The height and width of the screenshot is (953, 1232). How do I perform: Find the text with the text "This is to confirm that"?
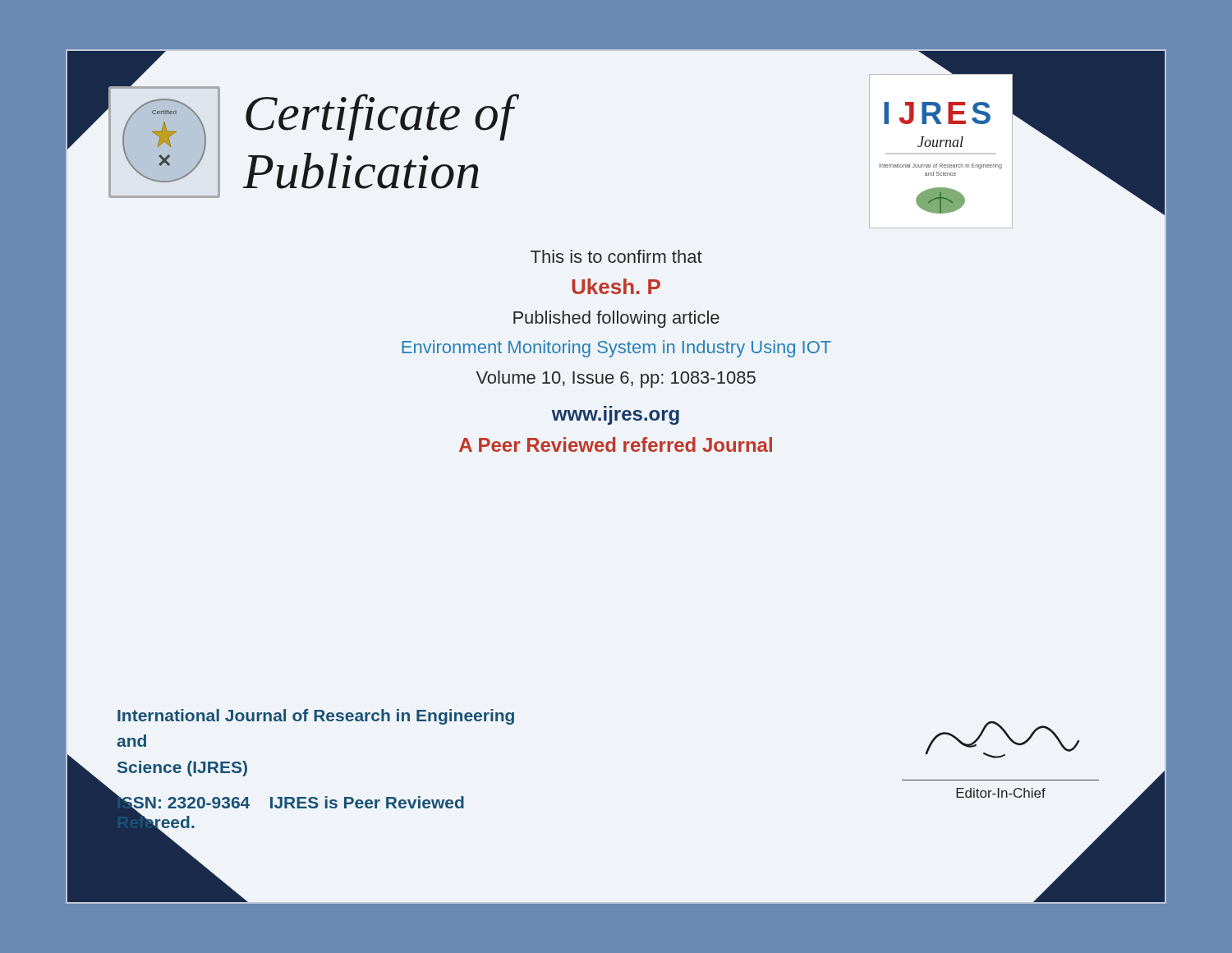616,257
